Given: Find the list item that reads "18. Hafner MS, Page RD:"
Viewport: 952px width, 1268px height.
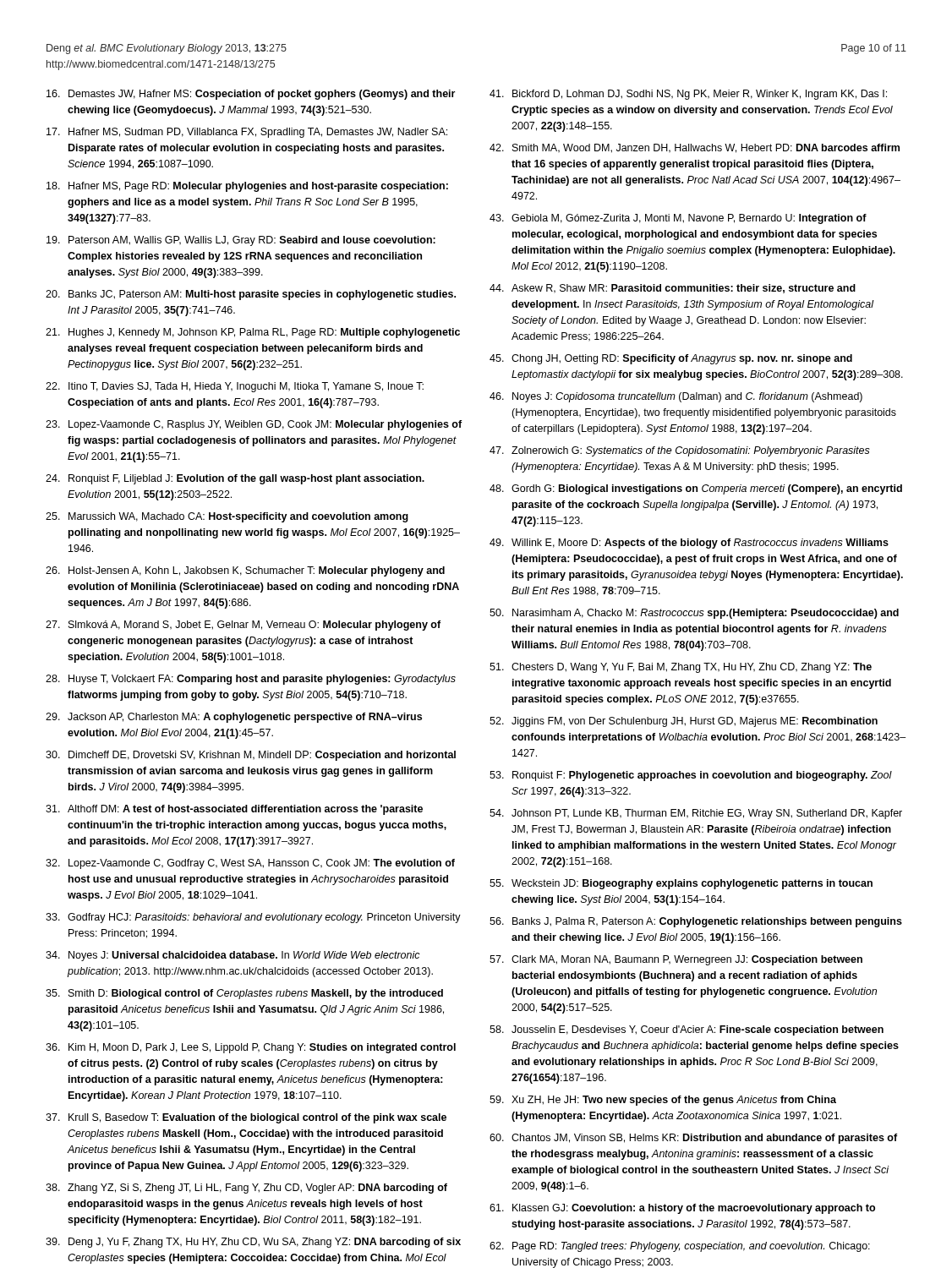Looking at the screenshot, I should [254, 202].
